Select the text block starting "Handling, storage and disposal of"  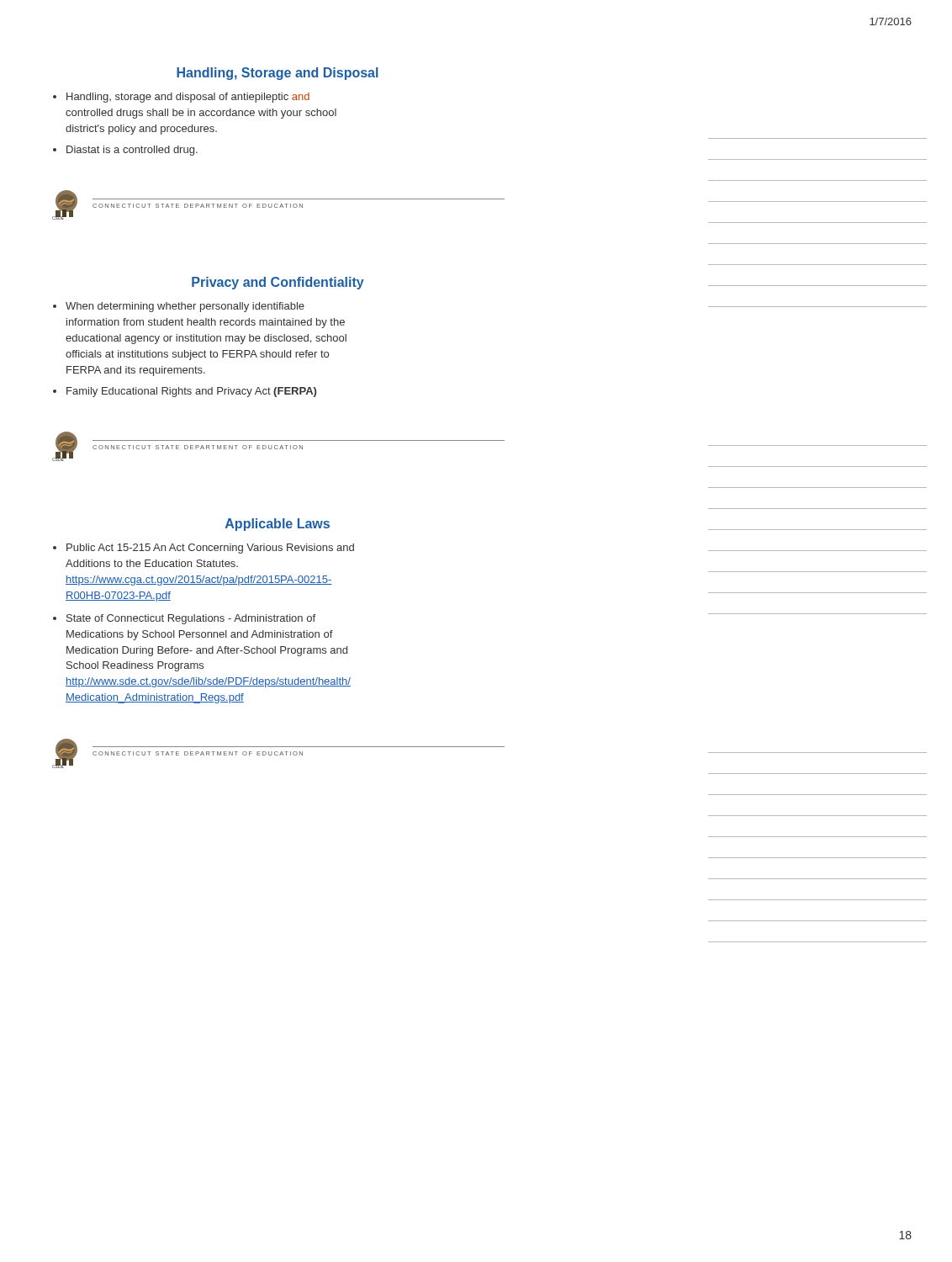(201, 112)
